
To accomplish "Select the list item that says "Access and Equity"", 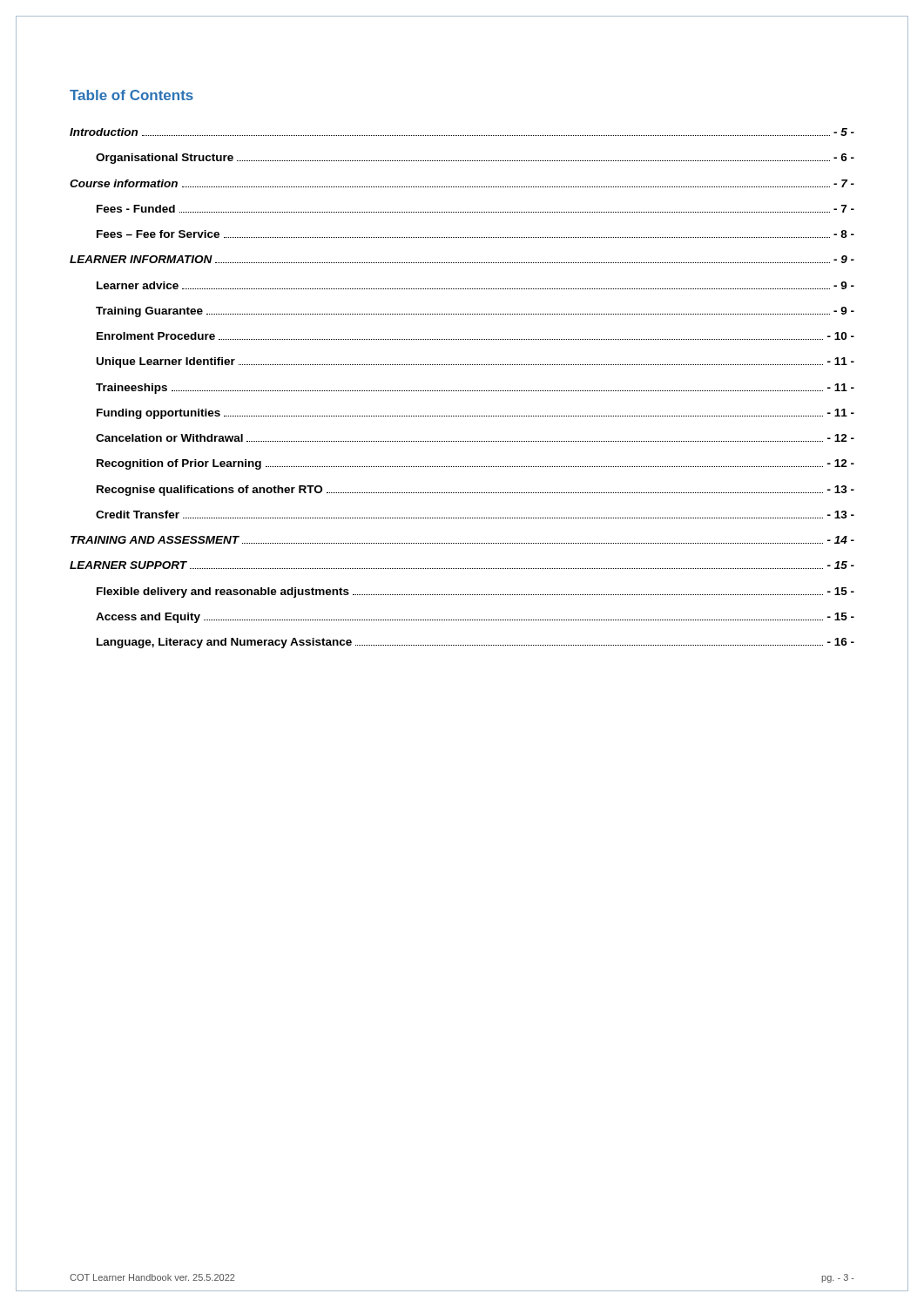I will [x=475, y=617].
